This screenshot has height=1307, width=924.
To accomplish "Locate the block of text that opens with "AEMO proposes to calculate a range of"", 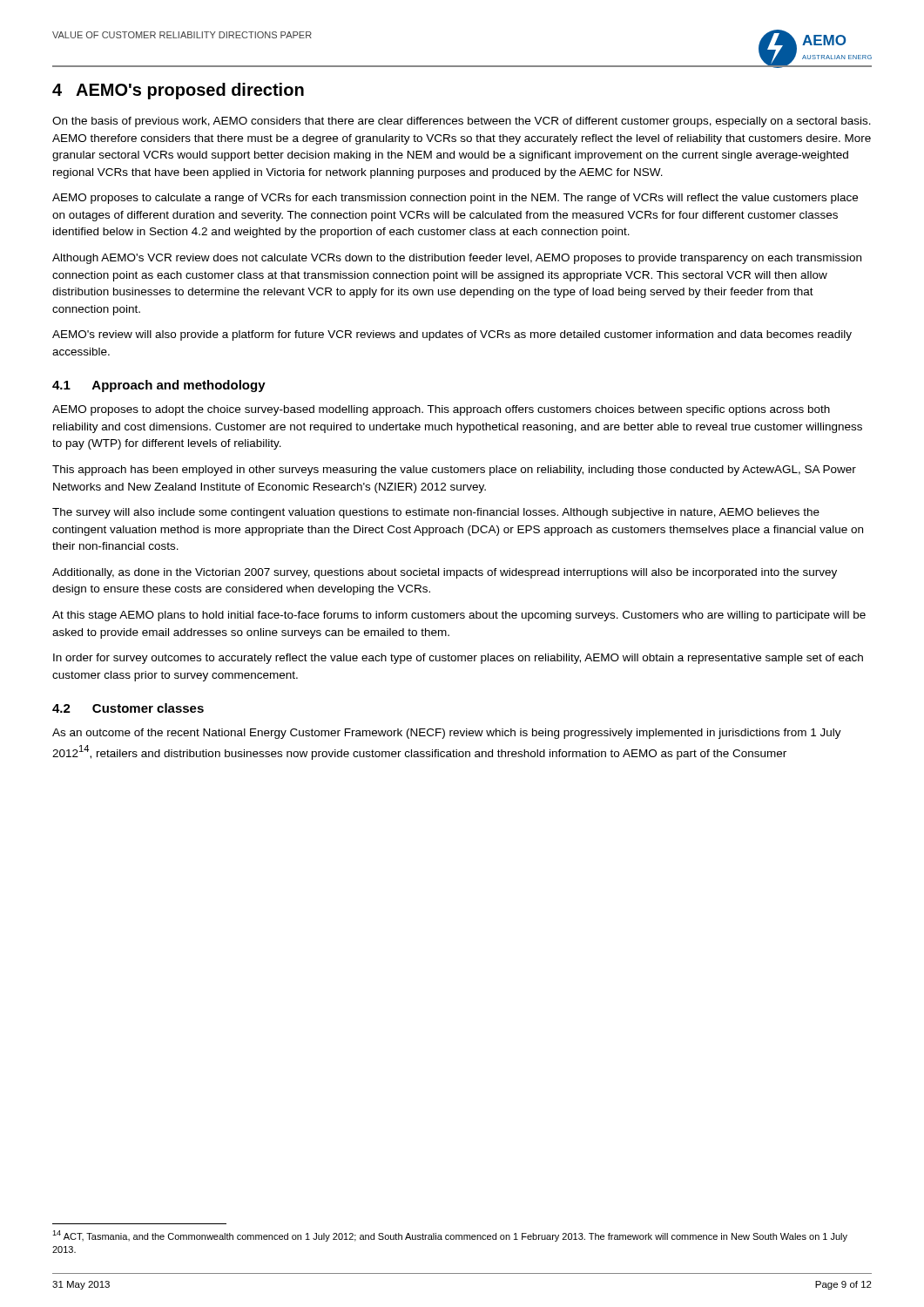I will (x=462, y=215).
